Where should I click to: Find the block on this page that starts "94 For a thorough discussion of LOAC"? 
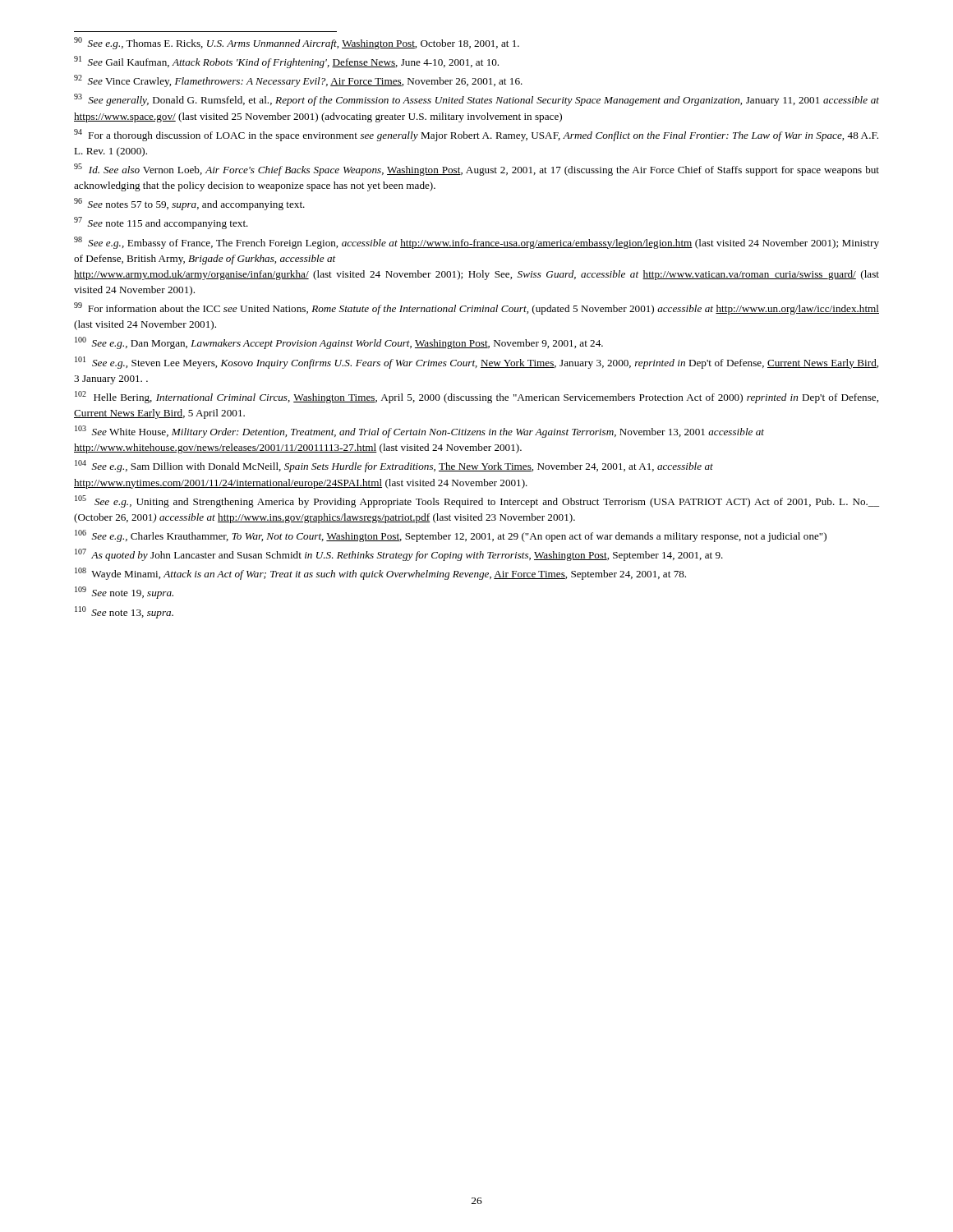(476, 142)
